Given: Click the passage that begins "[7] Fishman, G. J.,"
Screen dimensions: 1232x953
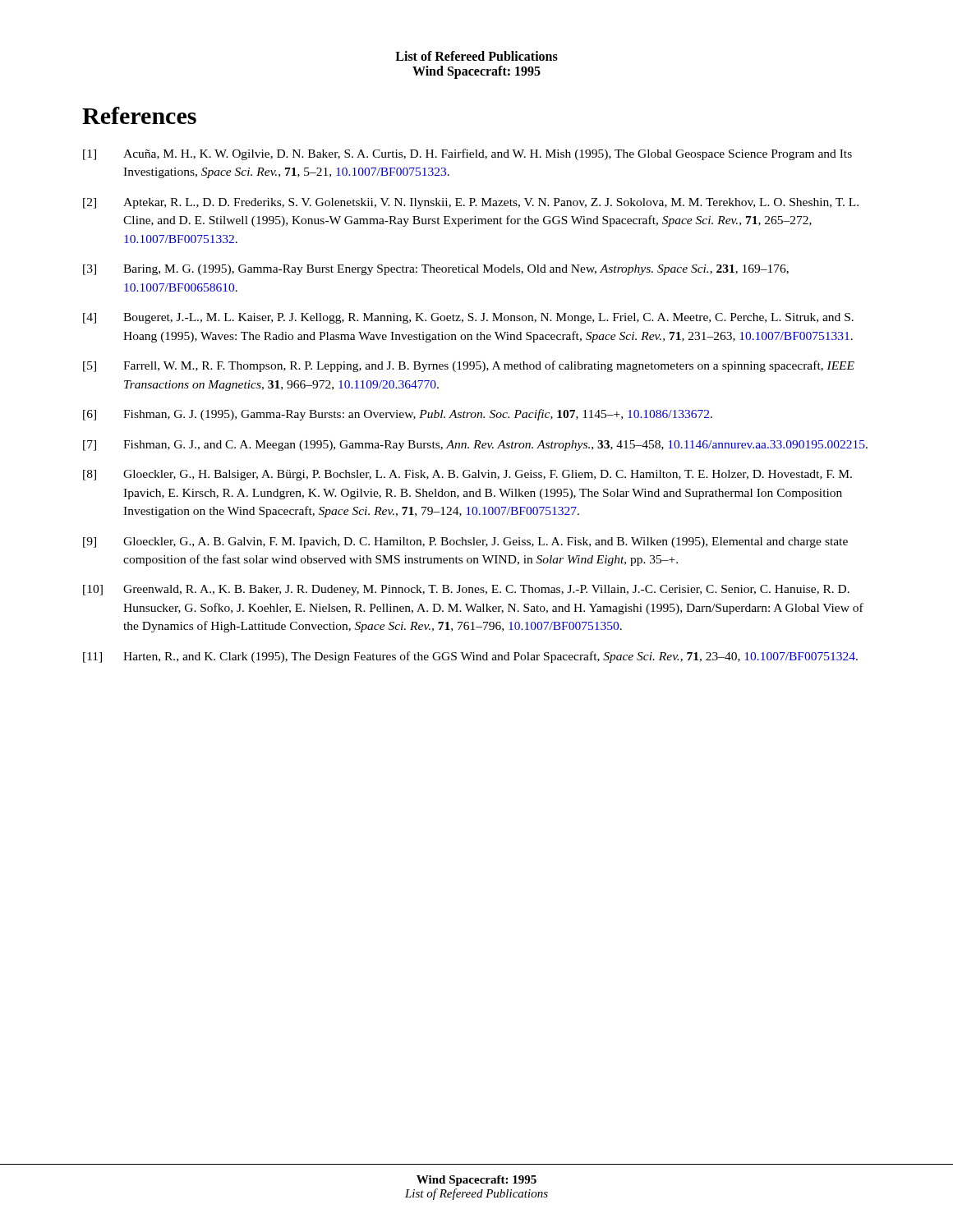Looking at the screenshot, I should (x=476, y=444).
